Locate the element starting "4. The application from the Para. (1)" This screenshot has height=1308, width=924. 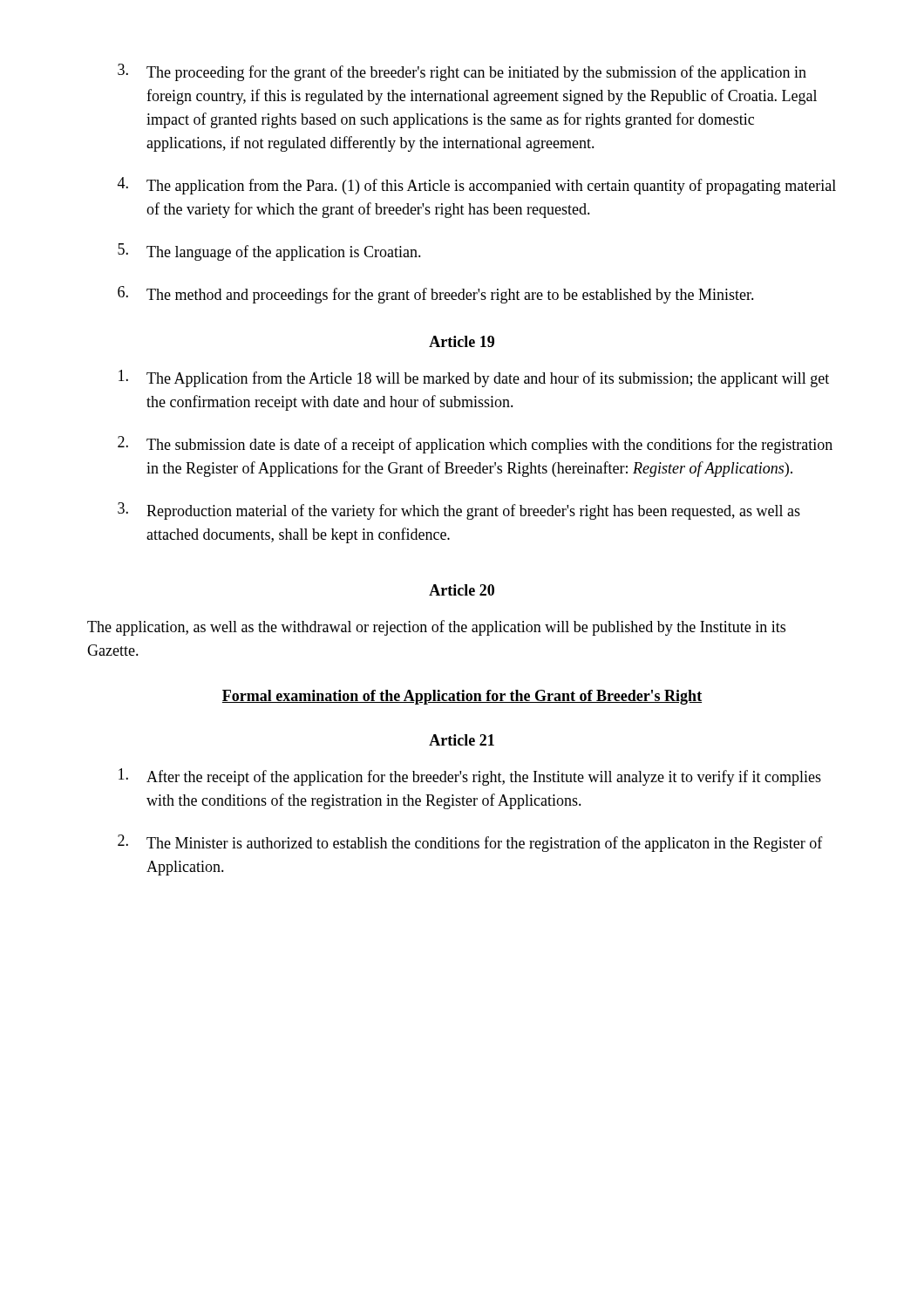(462, 198)
